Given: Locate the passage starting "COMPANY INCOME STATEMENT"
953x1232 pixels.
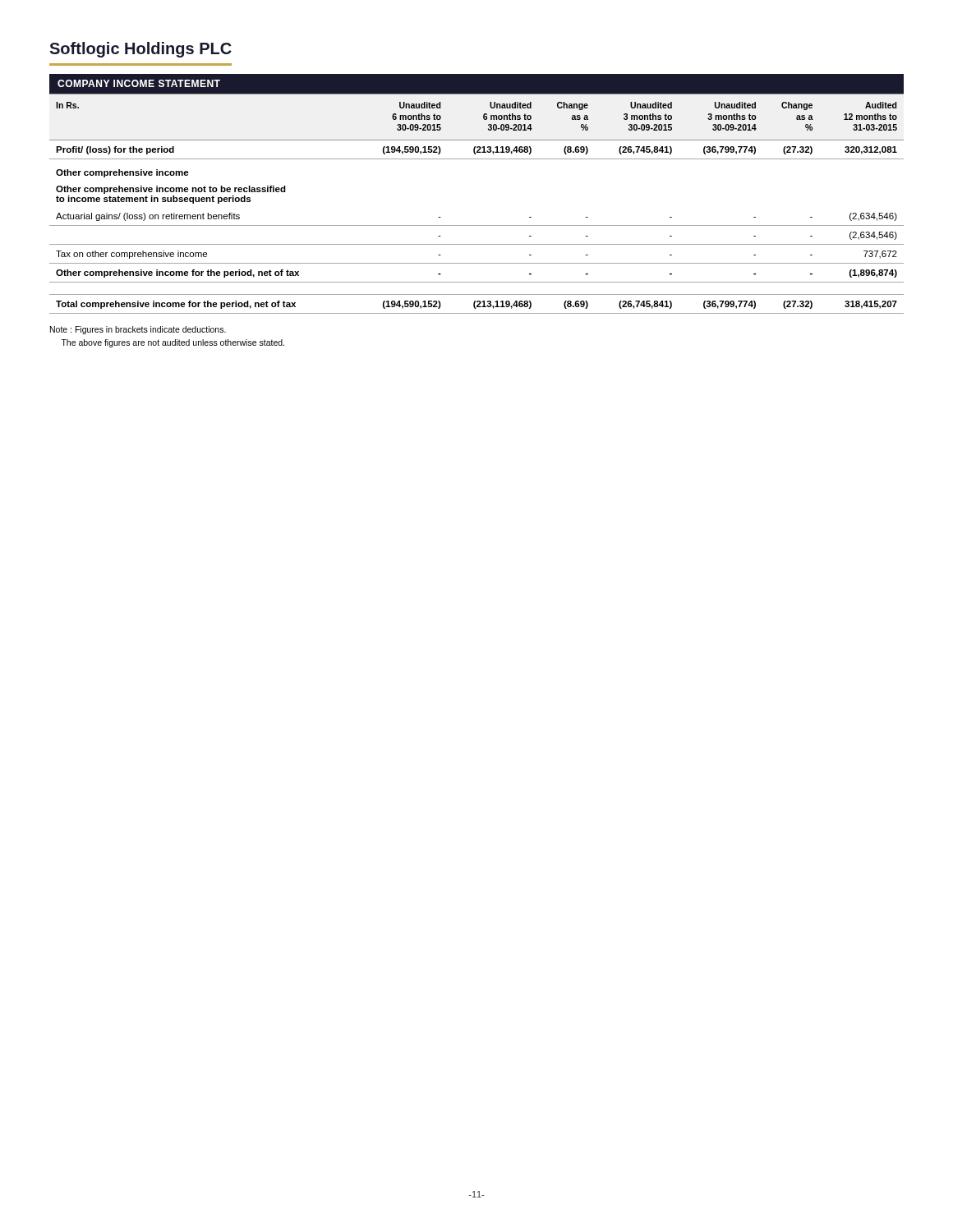Looking at the screenshot, I should [x=476, y=84].
